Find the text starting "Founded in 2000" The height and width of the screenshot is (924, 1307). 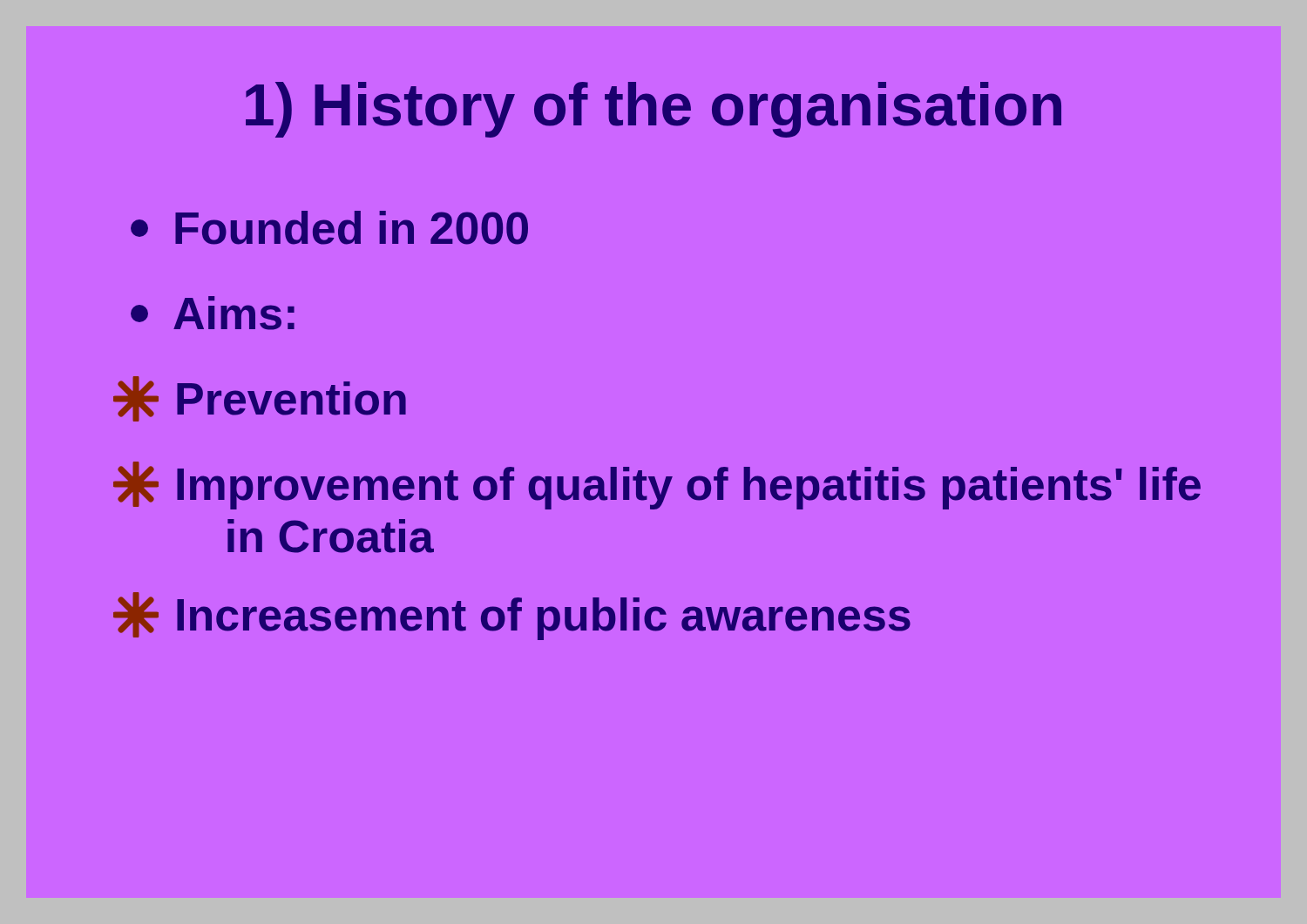330,228
